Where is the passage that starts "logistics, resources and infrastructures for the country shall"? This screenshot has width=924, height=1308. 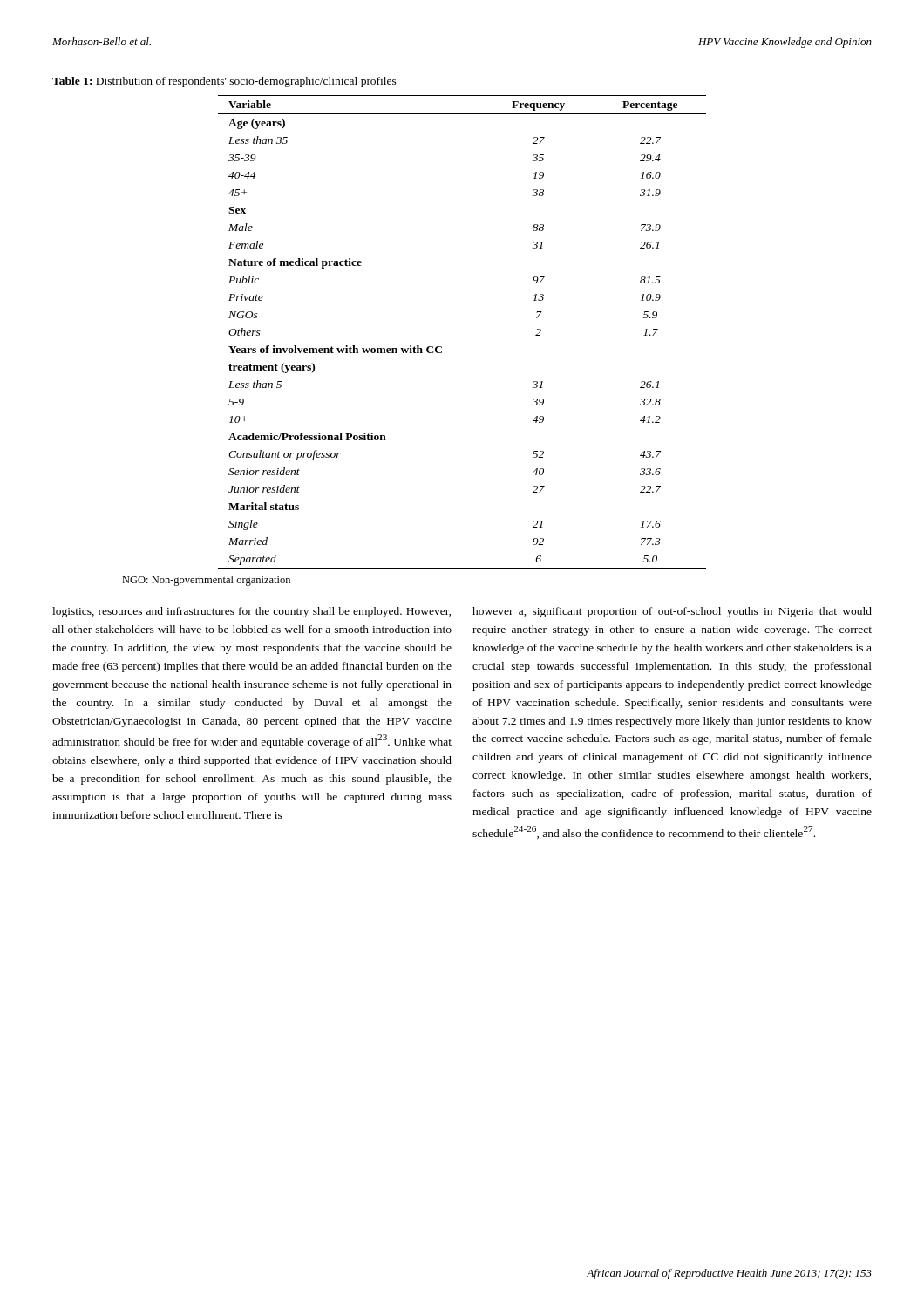point(252,713)
